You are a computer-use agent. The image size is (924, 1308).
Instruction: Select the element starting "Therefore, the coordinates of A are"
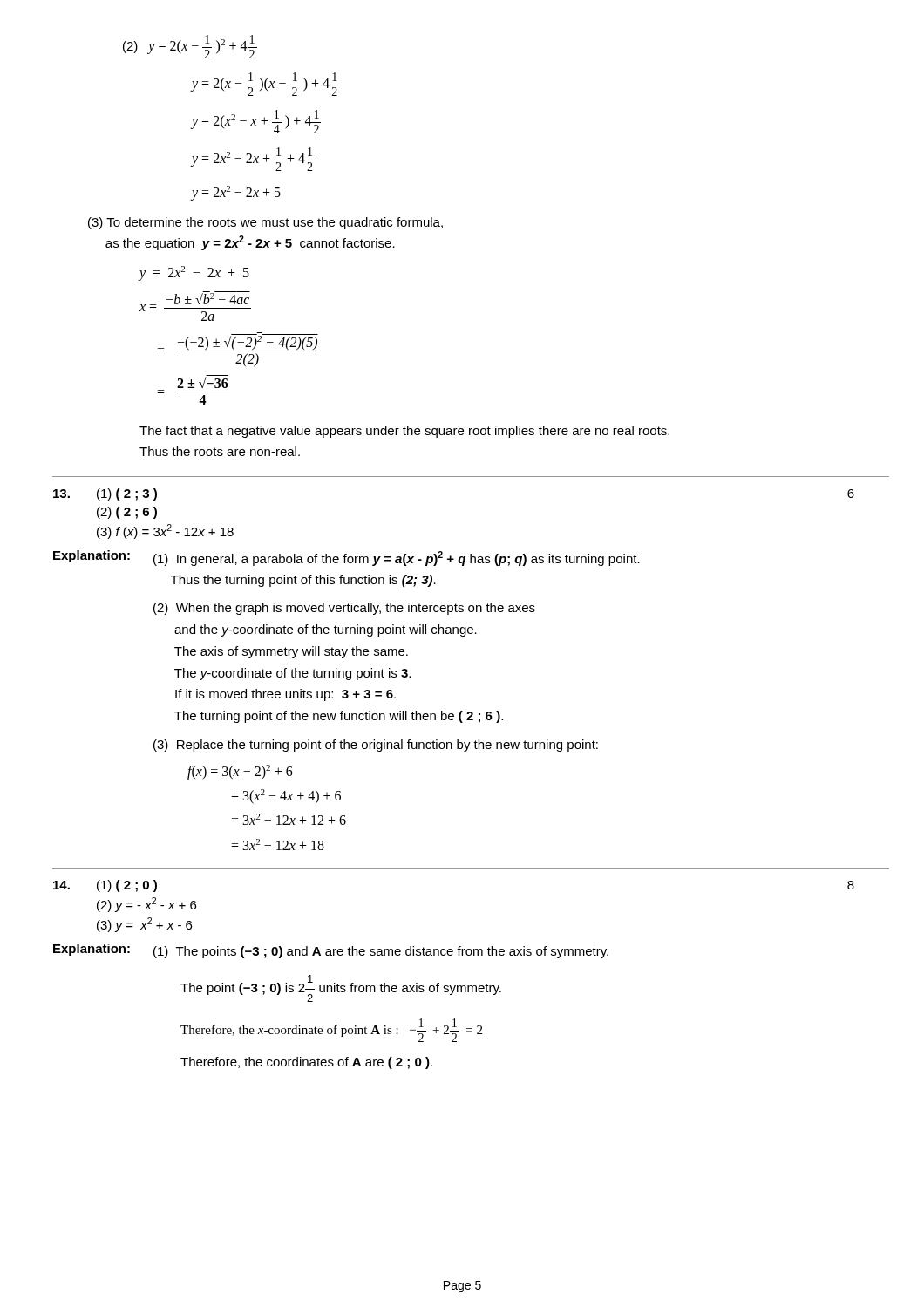(307, 1061)
